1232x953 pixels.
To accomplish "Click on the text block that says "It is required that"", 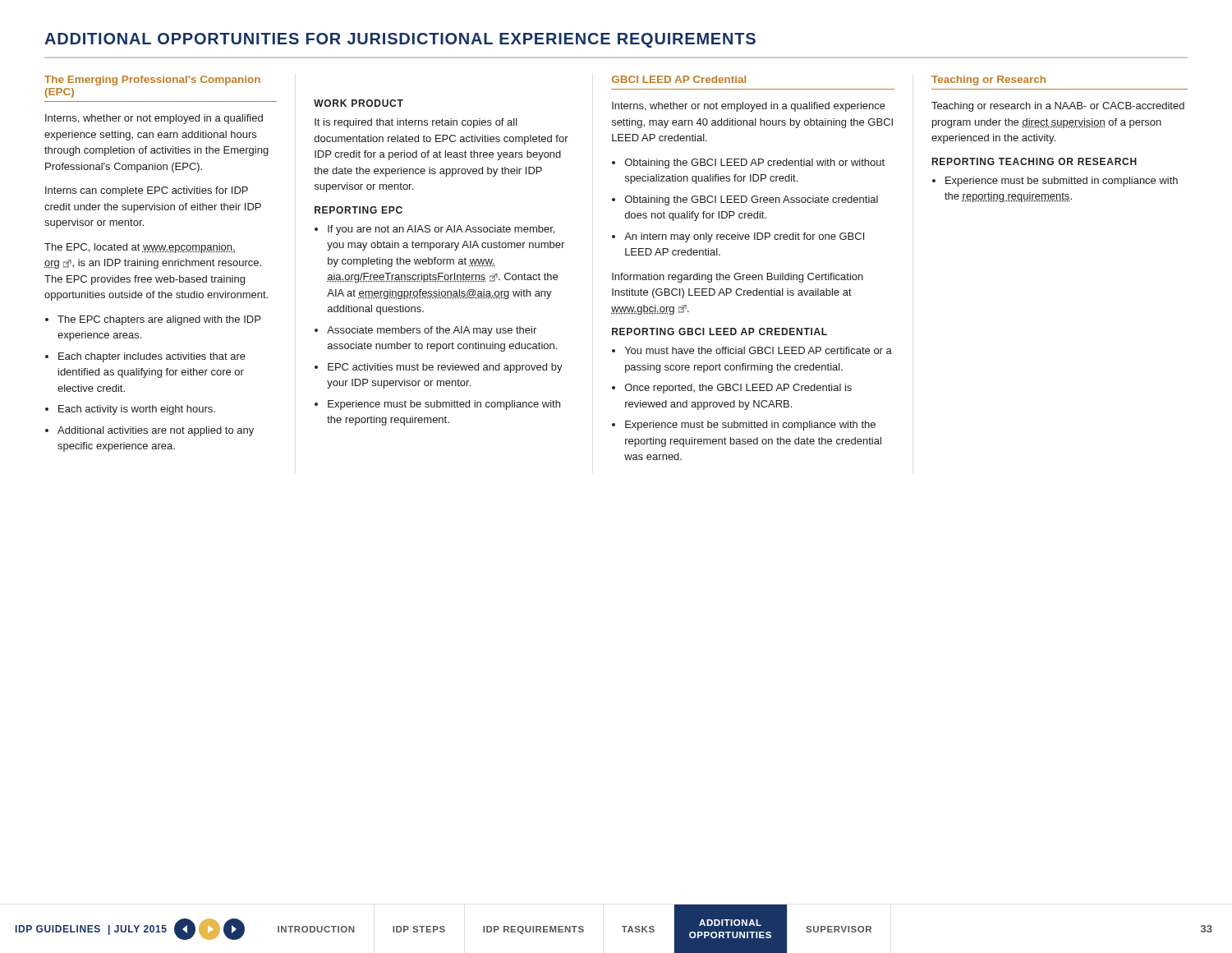I will coord(444,154).
